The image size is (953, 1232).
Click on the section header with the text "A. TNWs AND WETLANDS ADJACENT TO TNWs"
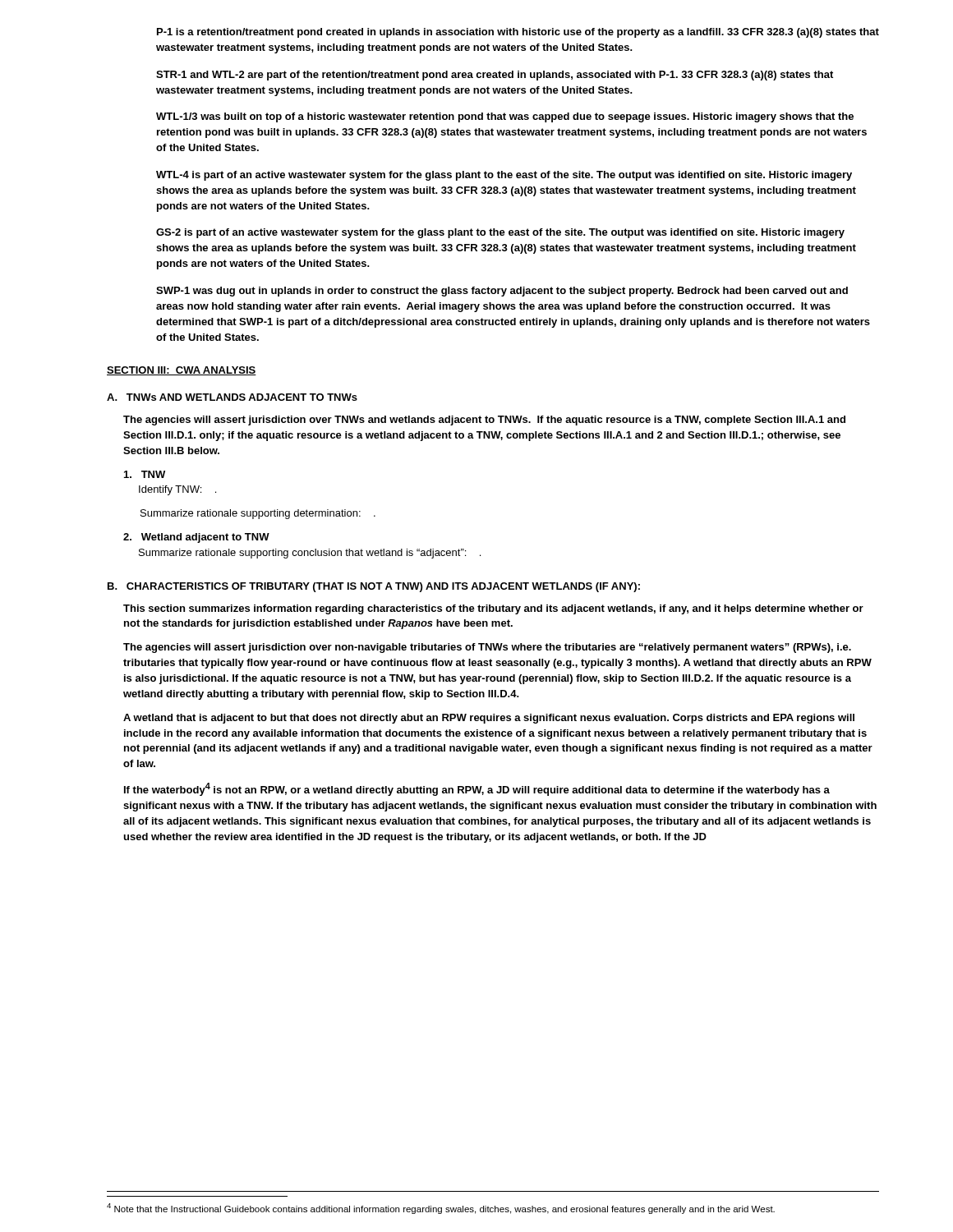click(x=232, y=397)
